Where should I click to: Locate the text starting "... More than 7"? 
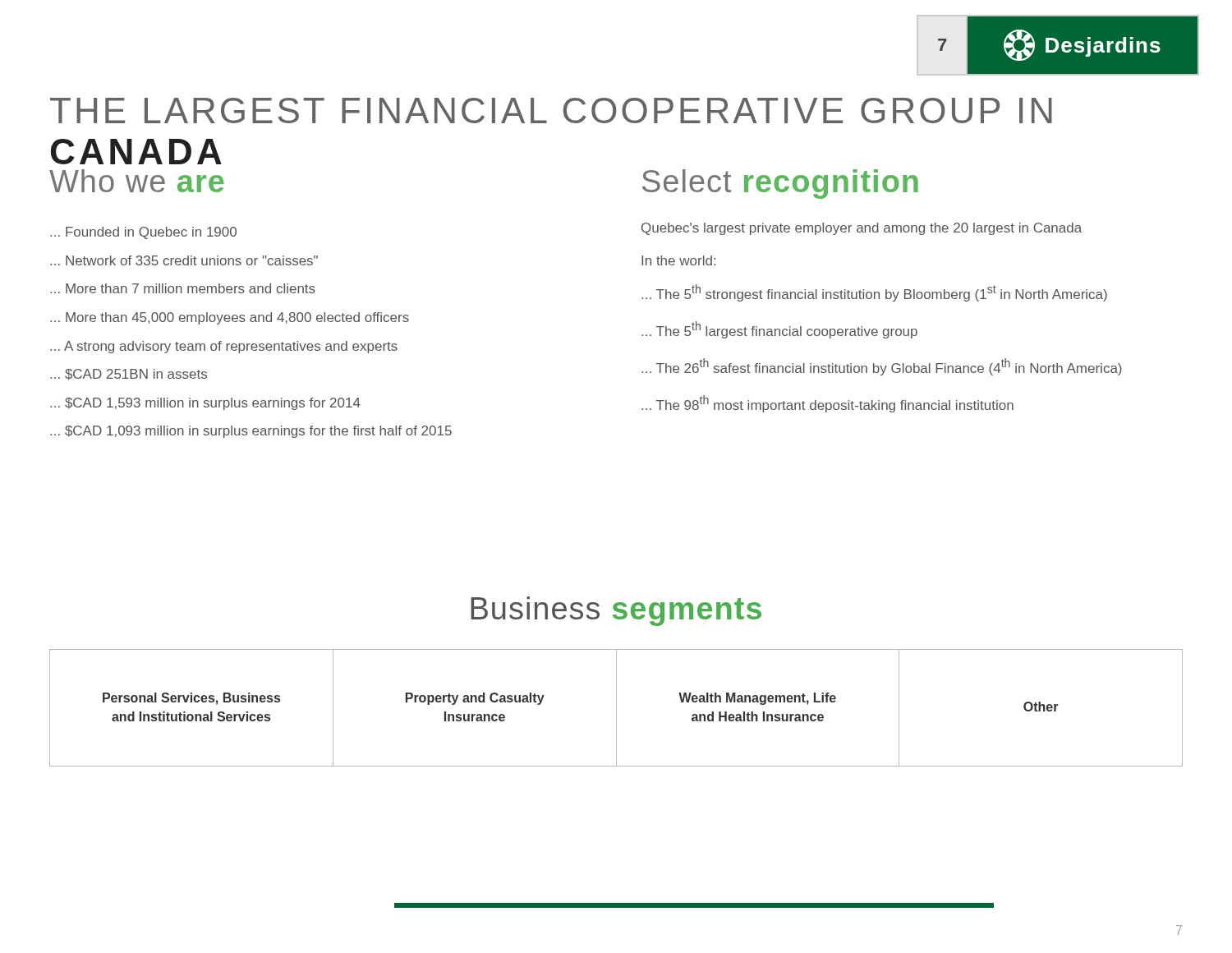click(182, 289)
